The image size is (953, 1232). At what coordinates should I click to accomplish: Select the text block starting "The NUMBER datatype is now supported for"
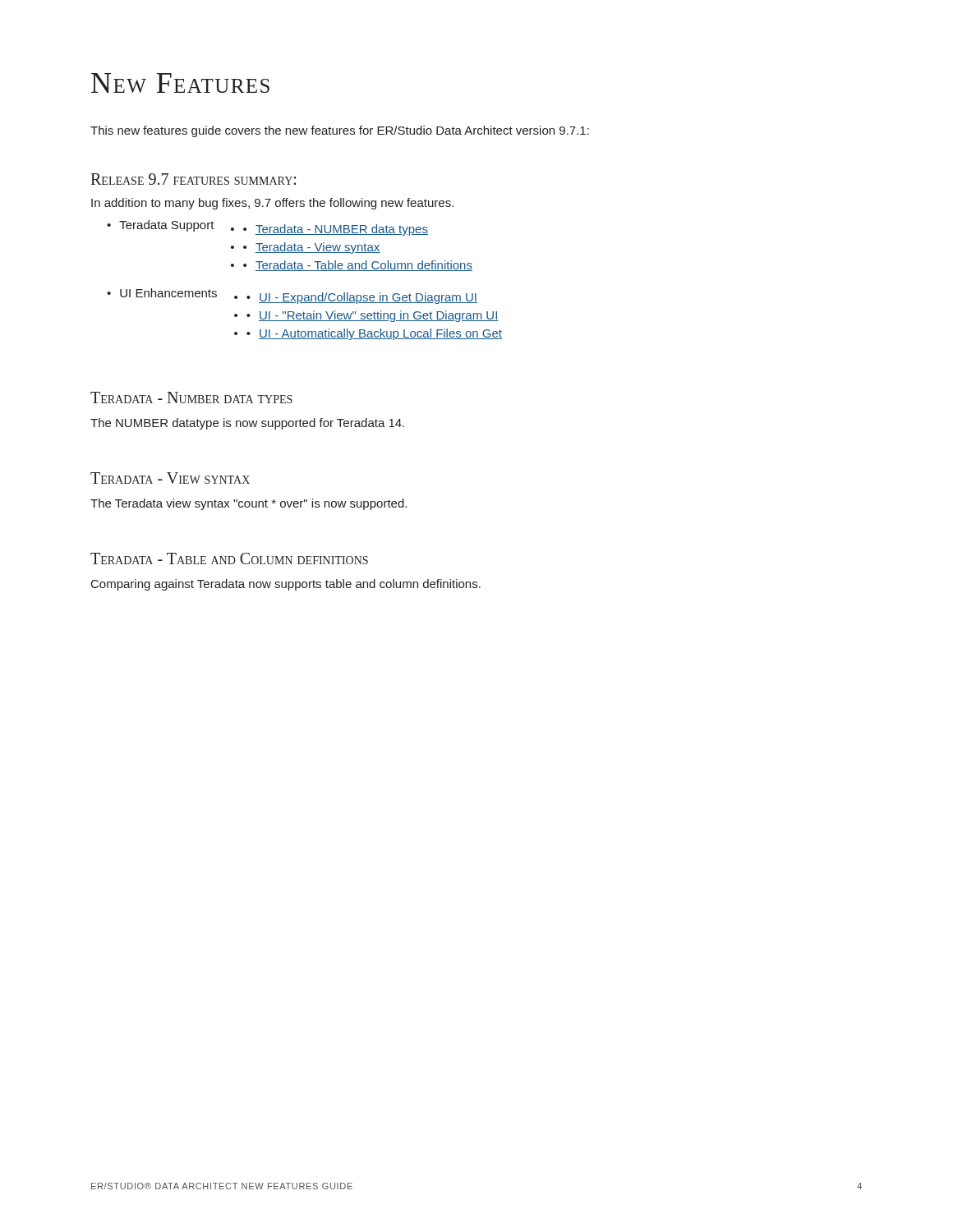point(247,424)
